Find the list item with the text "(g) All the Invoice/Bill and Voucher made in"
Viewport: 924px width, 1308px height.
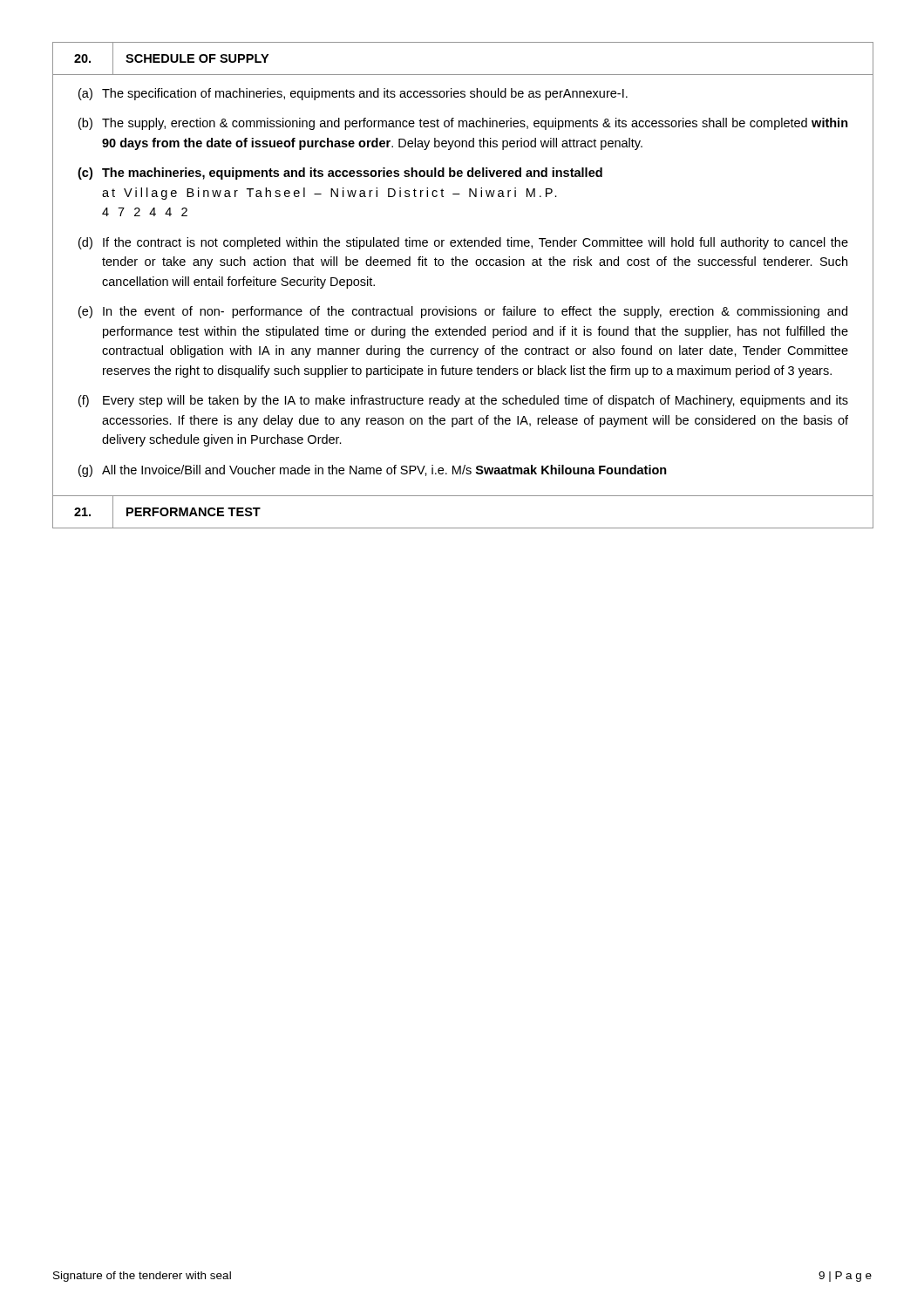[463, 470]
